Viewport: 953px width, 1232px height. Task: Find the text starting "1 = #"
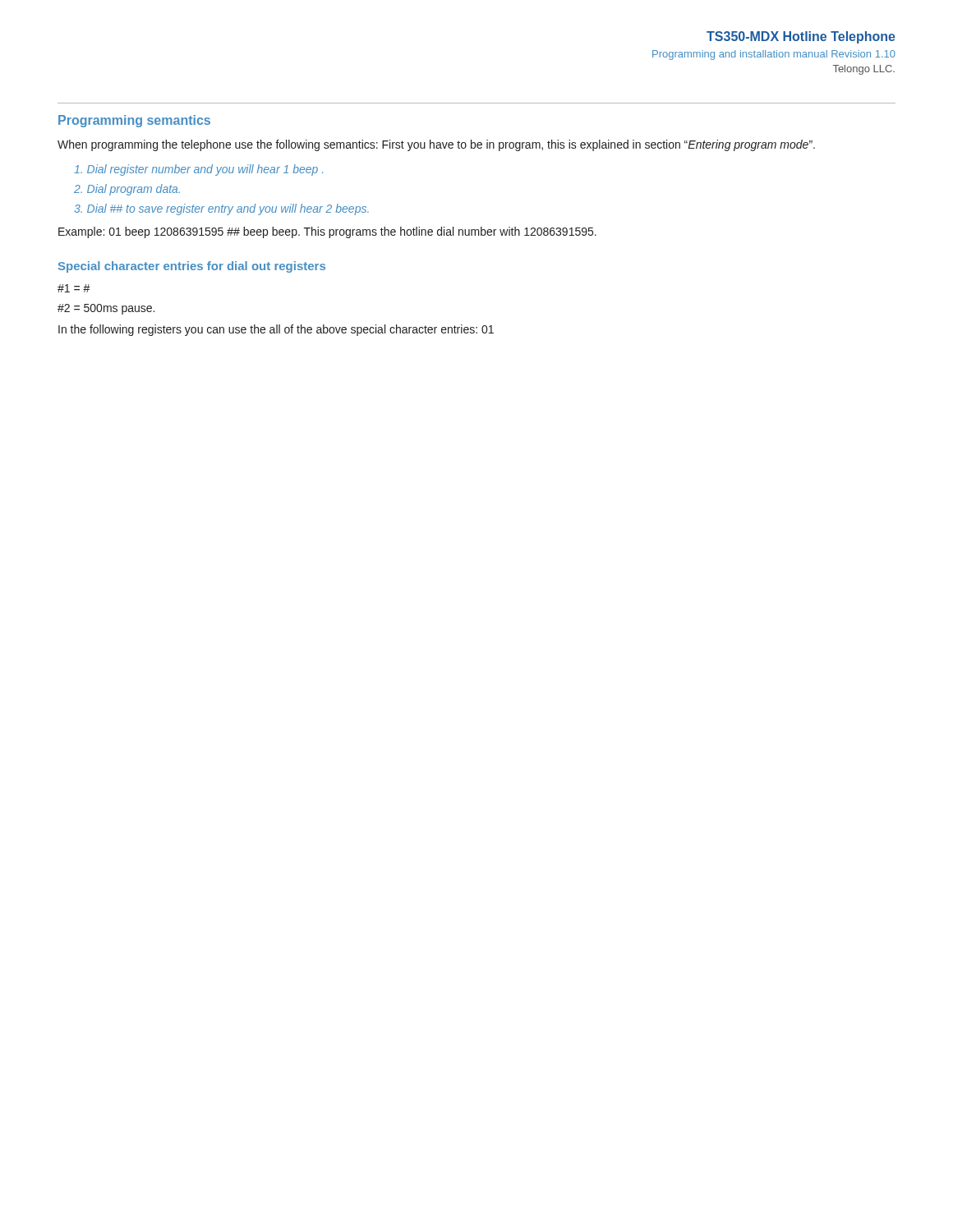coord(74,289)
